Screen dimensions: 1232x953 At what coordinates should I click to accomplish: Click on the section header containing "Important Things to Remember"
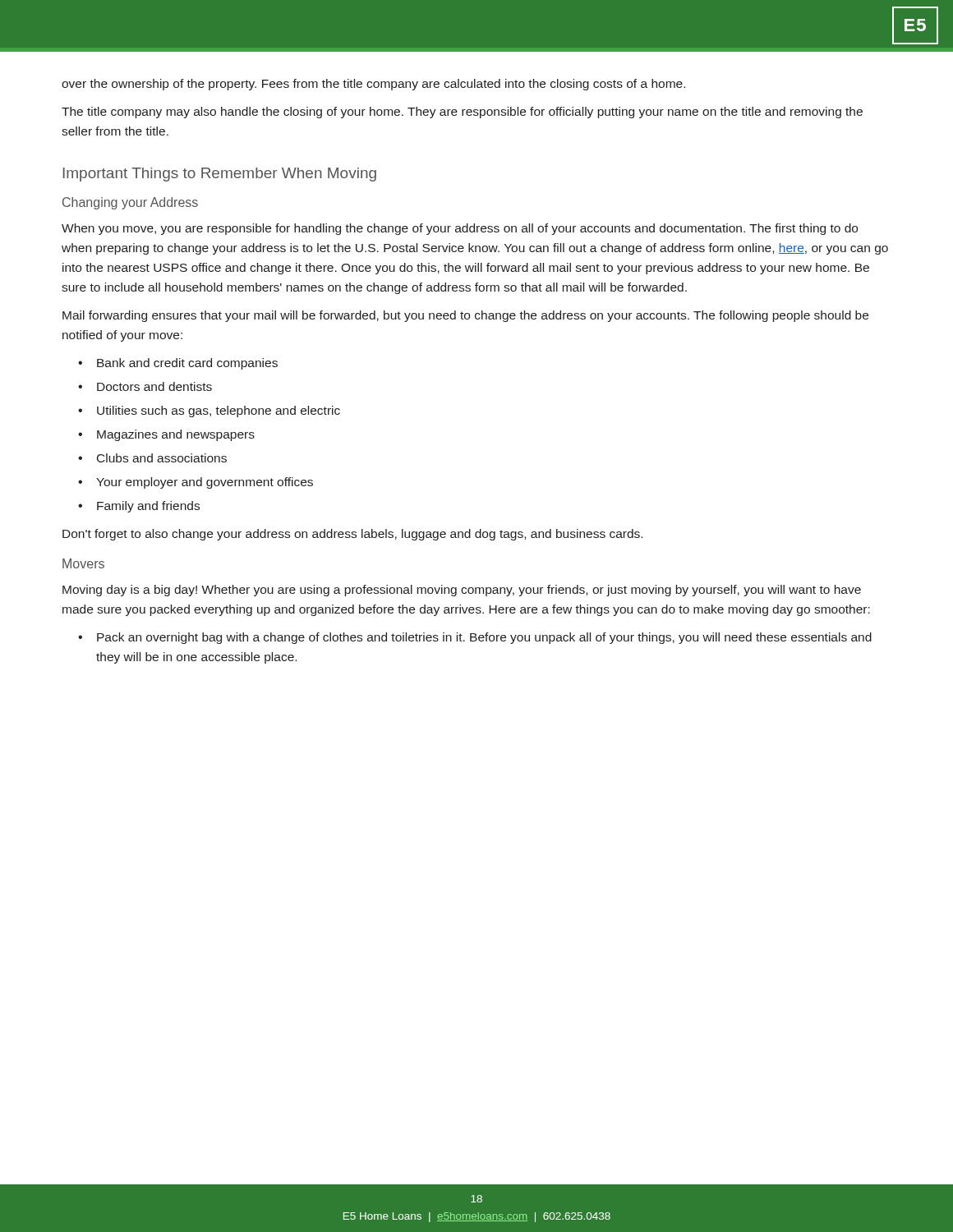coord(219,173)
